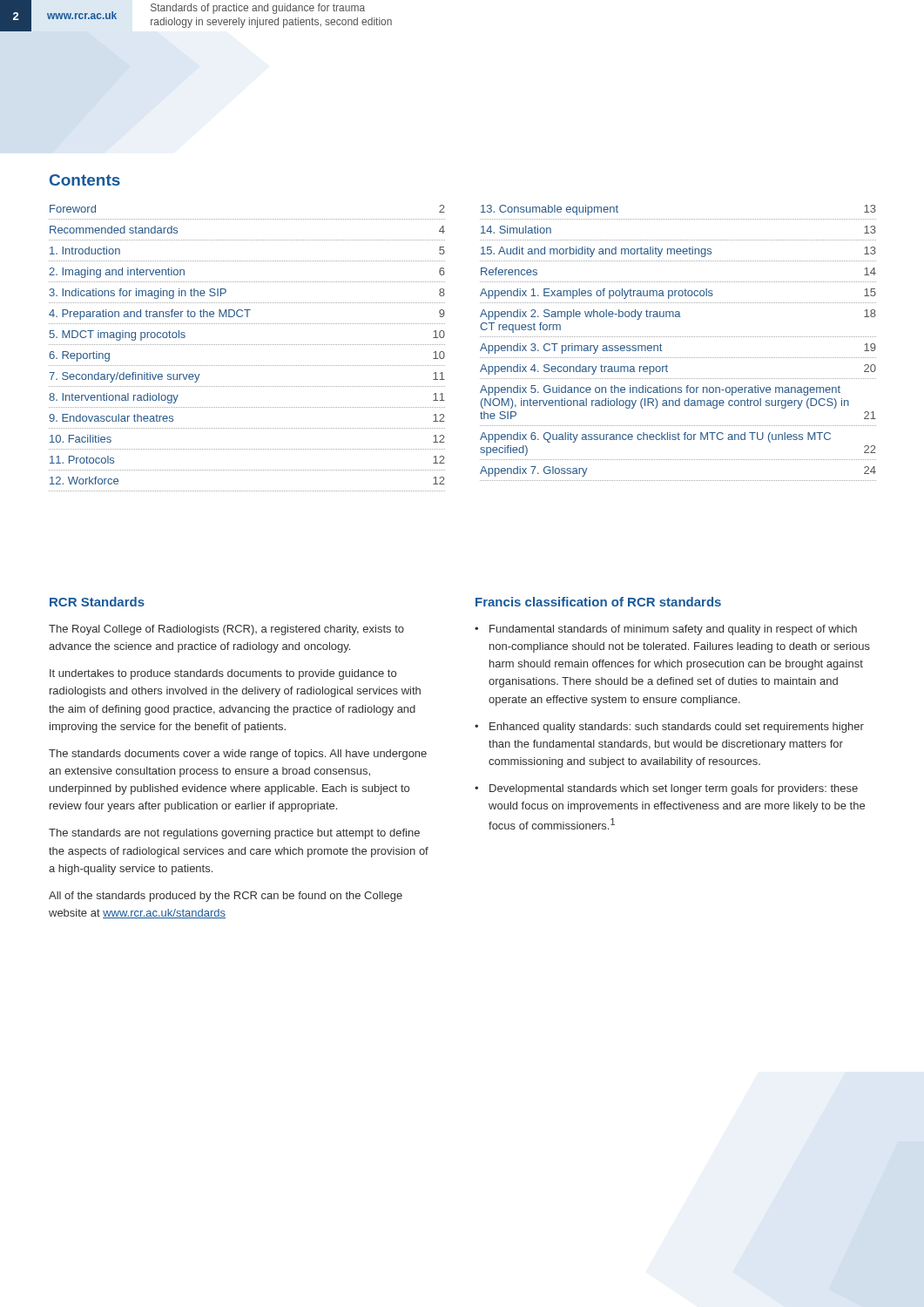
Task: Locate the text block that says "It undertakes to"
Action: click(x=235, y=700)
